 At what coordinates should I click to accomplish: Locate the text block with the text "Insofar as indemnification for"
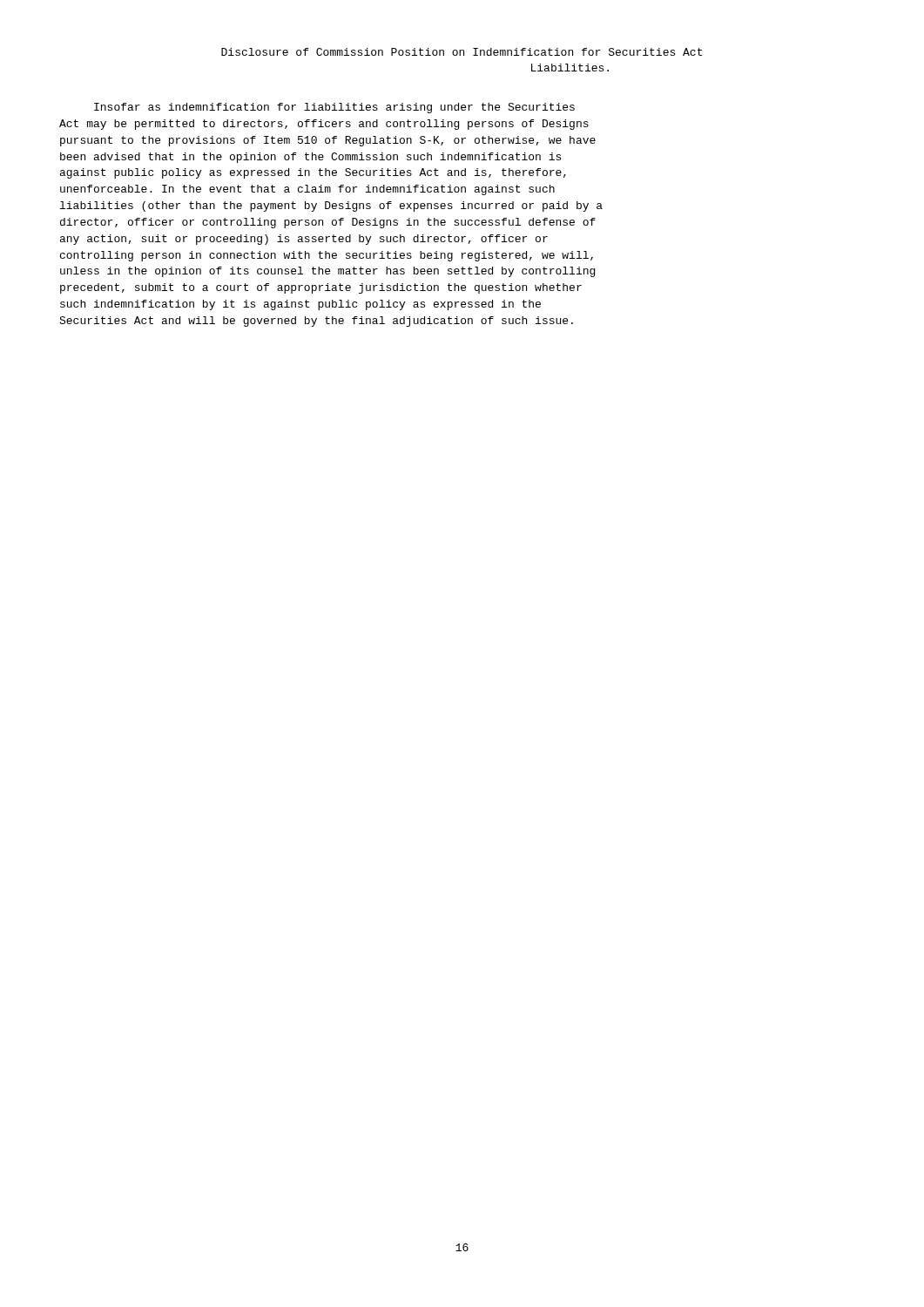click(331, 214)
